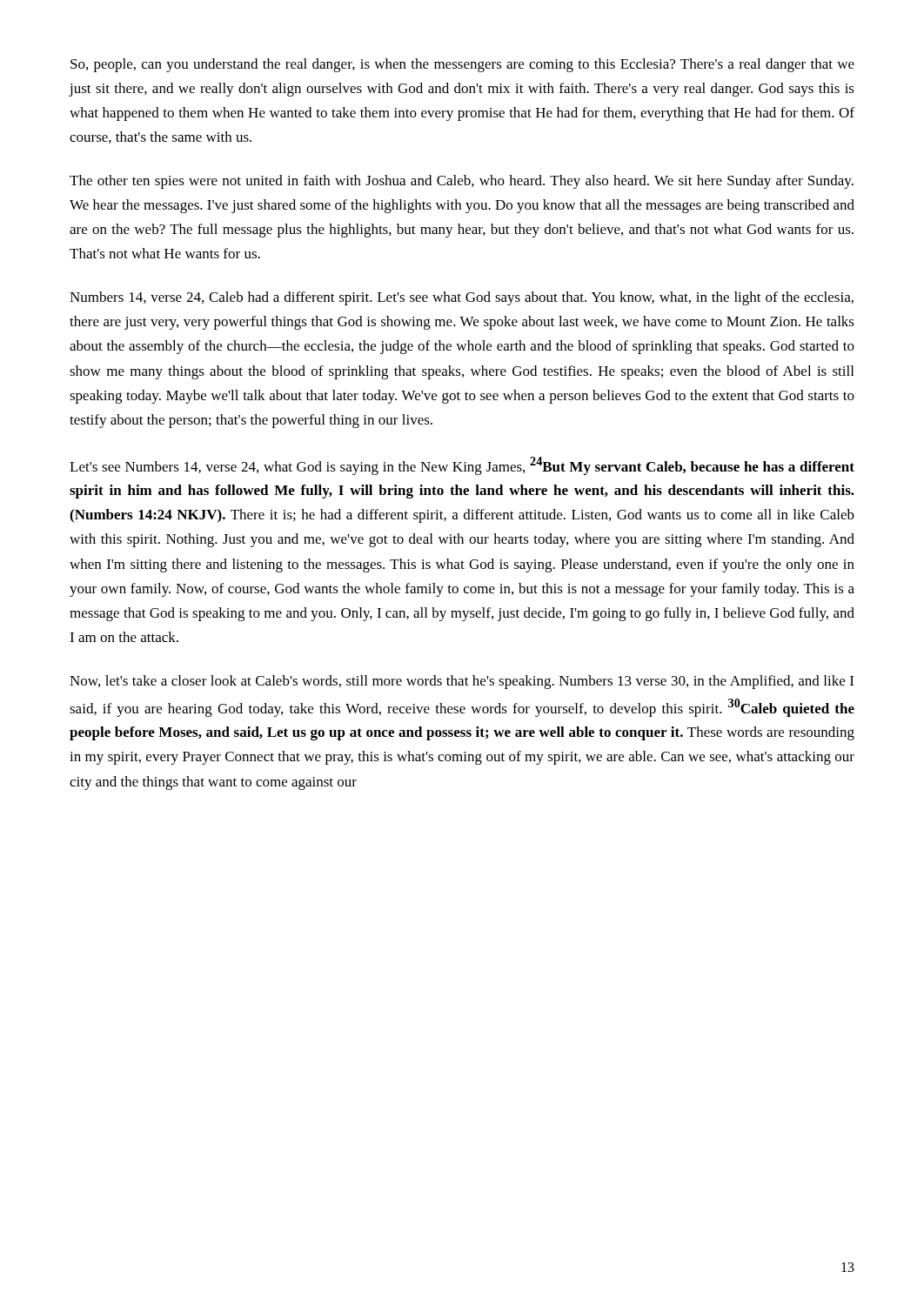Click on the text block that says "So, people, can you understand"
This screenshot has width=924, height=1305.
pos(462,101)
